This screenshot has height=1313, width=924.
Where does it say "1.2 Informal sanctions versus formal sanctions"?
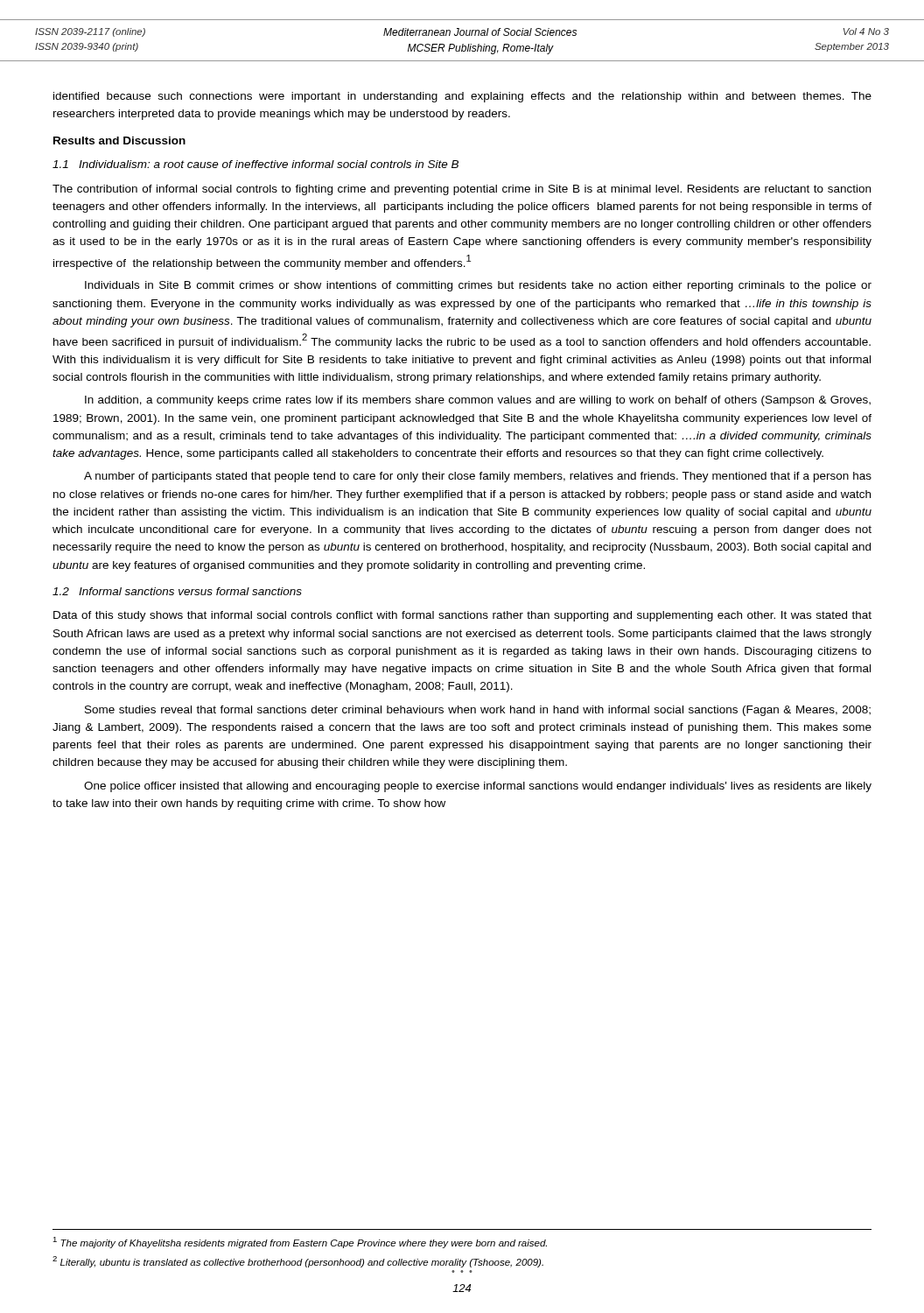coord(177,591)
